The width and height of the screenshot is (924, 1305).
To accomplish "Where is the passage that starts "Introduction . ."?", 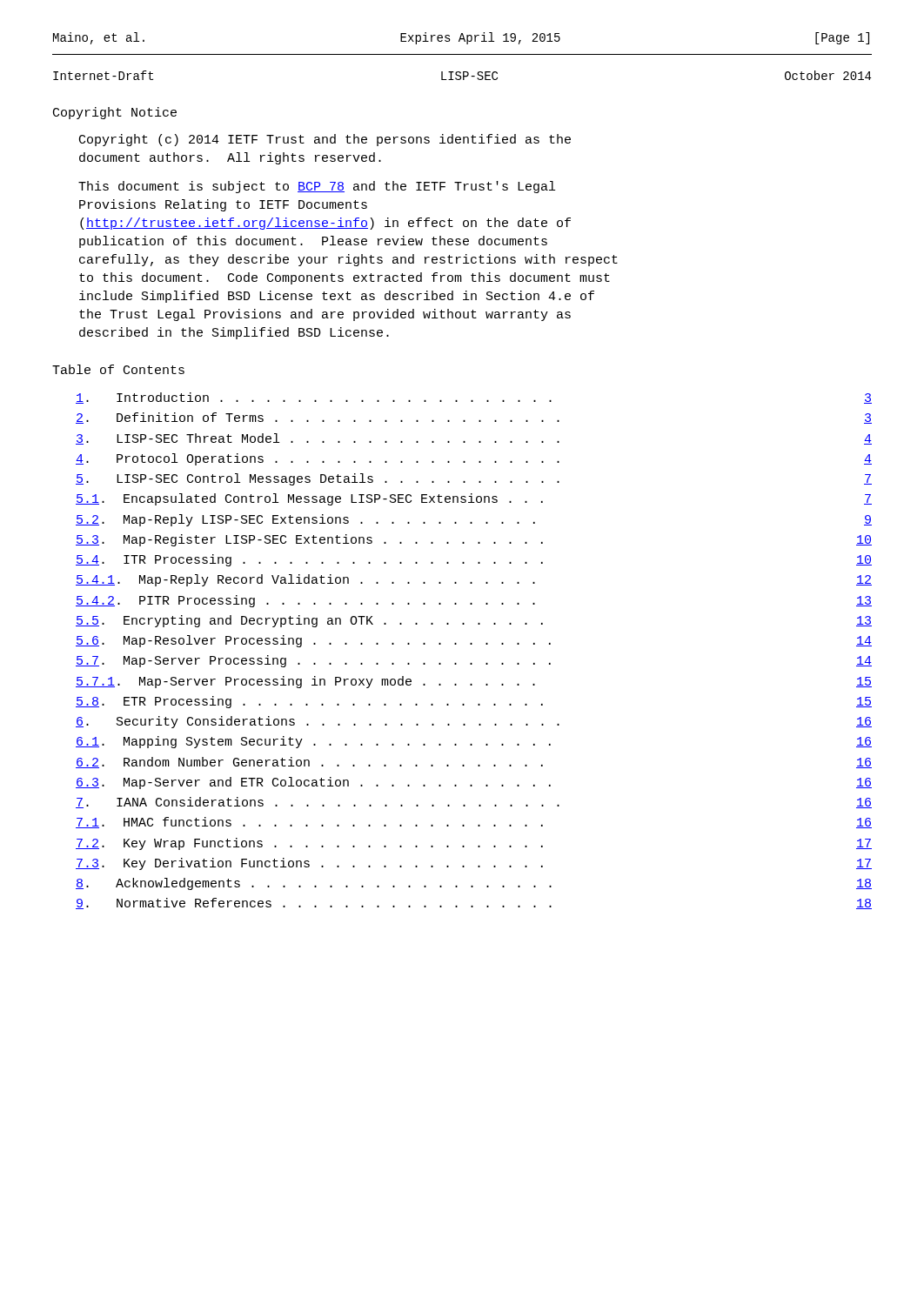I will 462,399.
